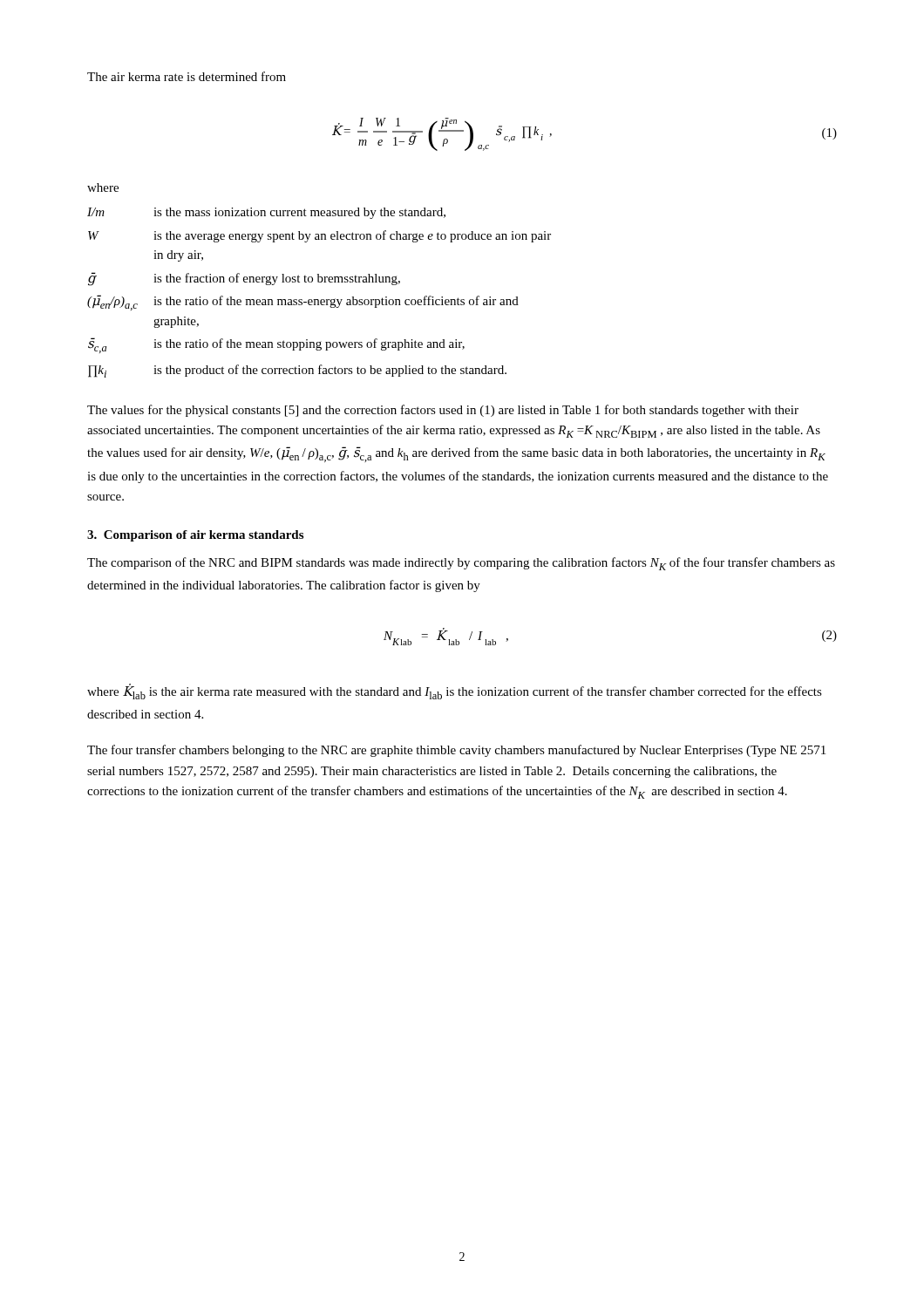Find the block on this page that starts "where K̇lab is the air kerma"
Screen dimensions: 1308x924
(455, 703)
